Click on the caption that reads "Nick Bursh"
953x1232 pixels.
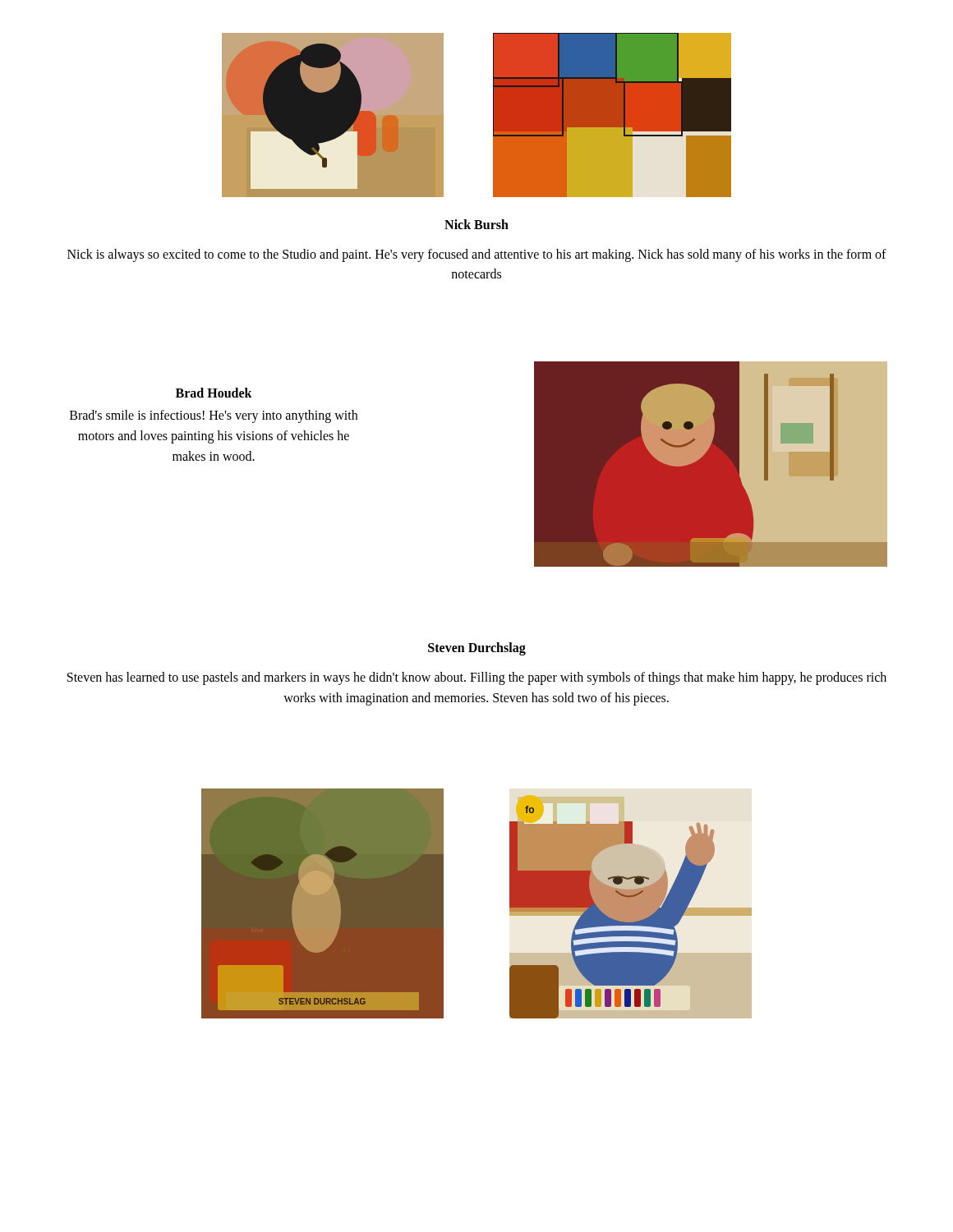coord(476,225)
